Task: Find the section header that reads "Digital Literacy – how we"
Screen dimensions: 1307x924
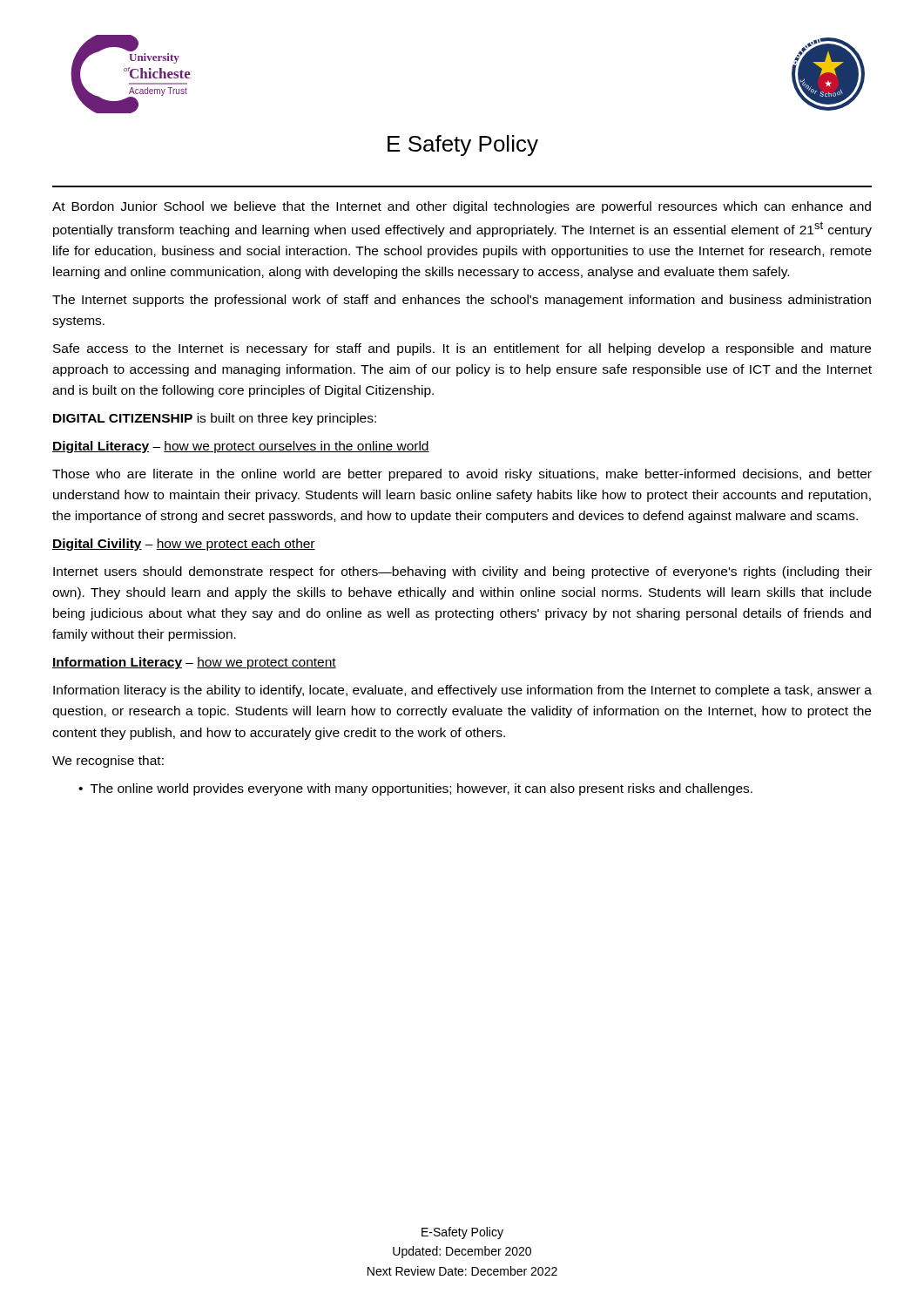Action: click(241, 447)
